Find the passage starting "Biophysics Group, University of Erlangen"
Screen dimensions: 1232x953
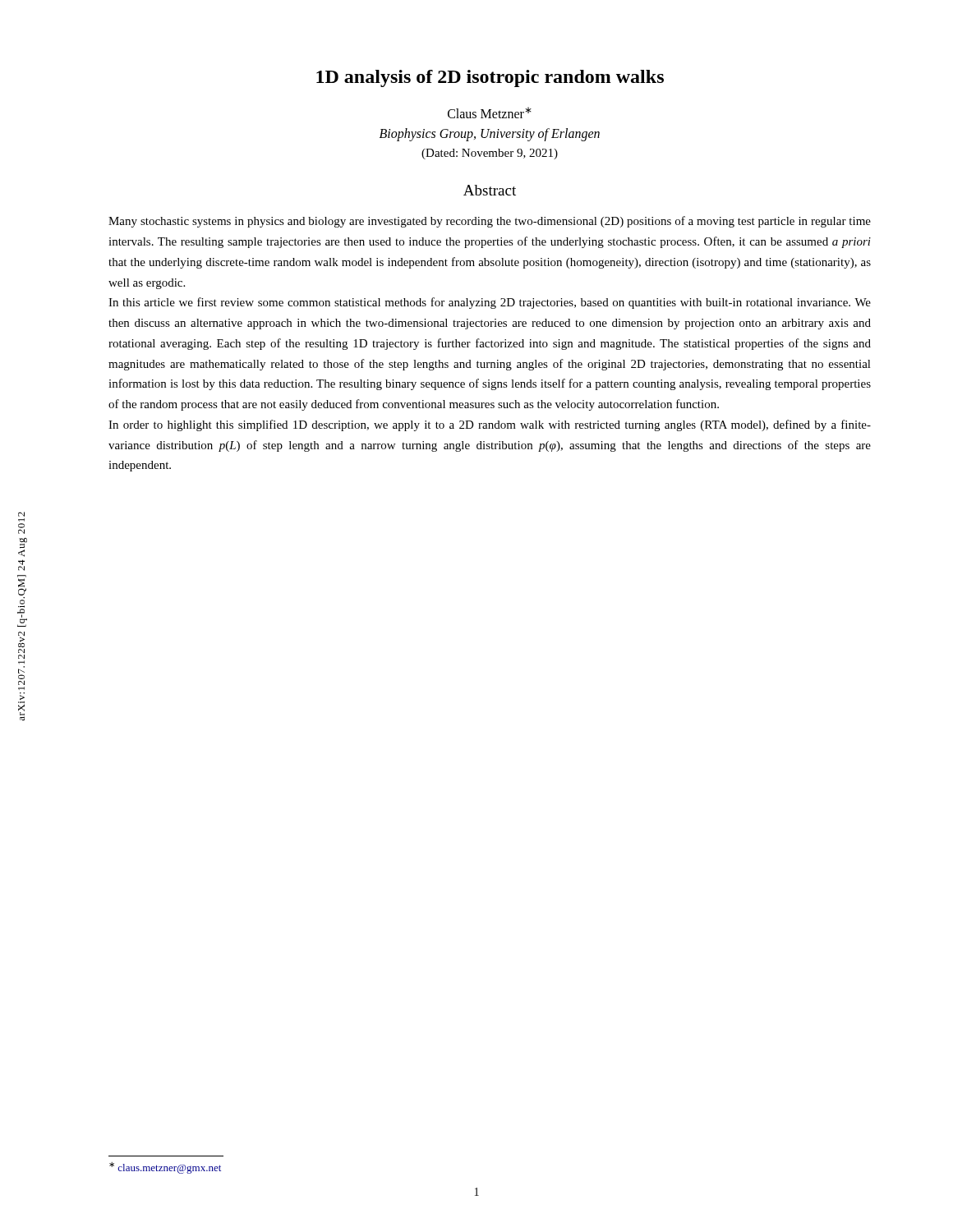coord(490,134)
